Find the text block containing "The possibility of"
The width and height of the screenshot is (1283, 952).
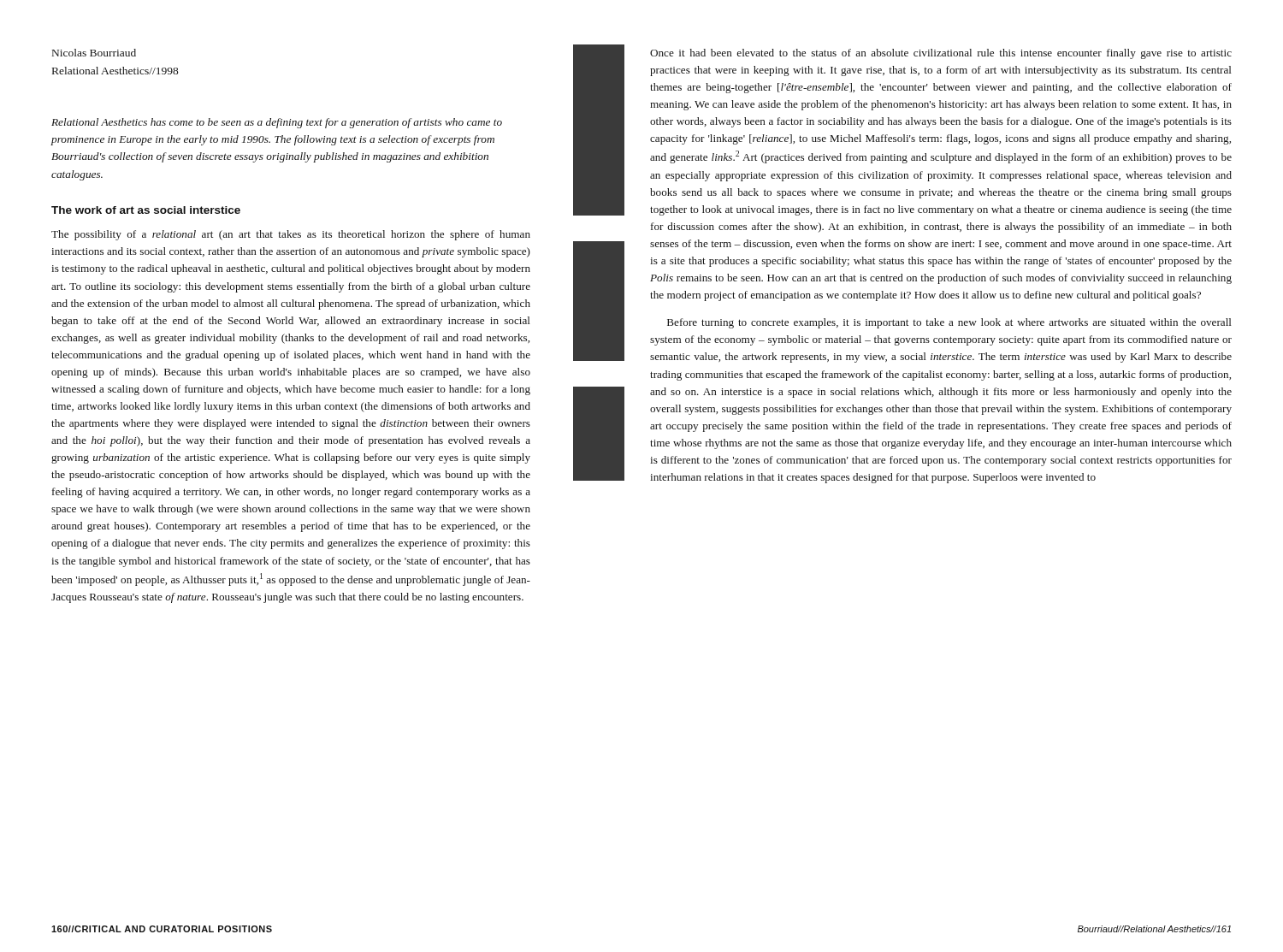291,415
